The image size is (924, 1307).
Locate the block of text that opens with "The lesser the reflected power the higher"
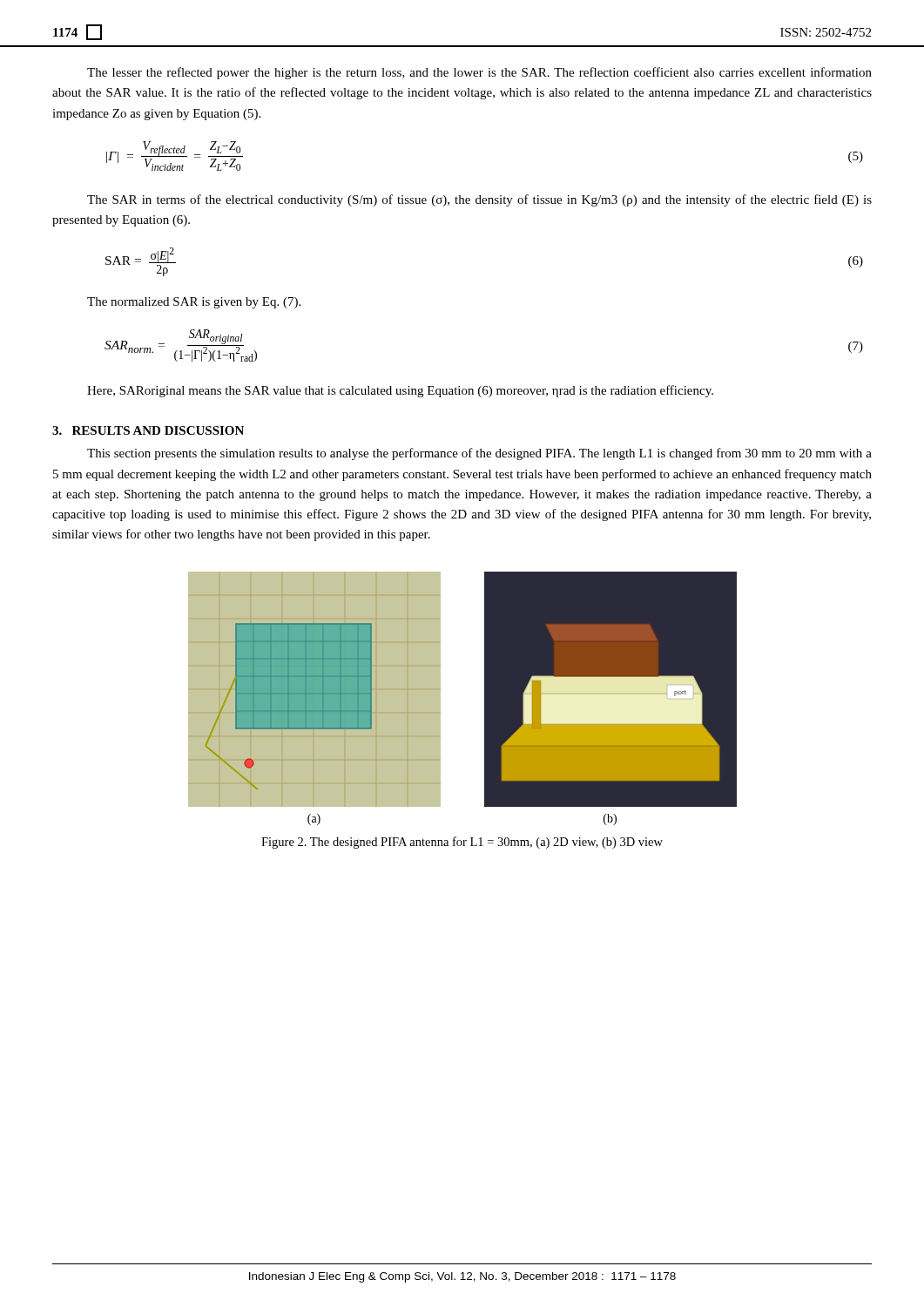(462, 93)
